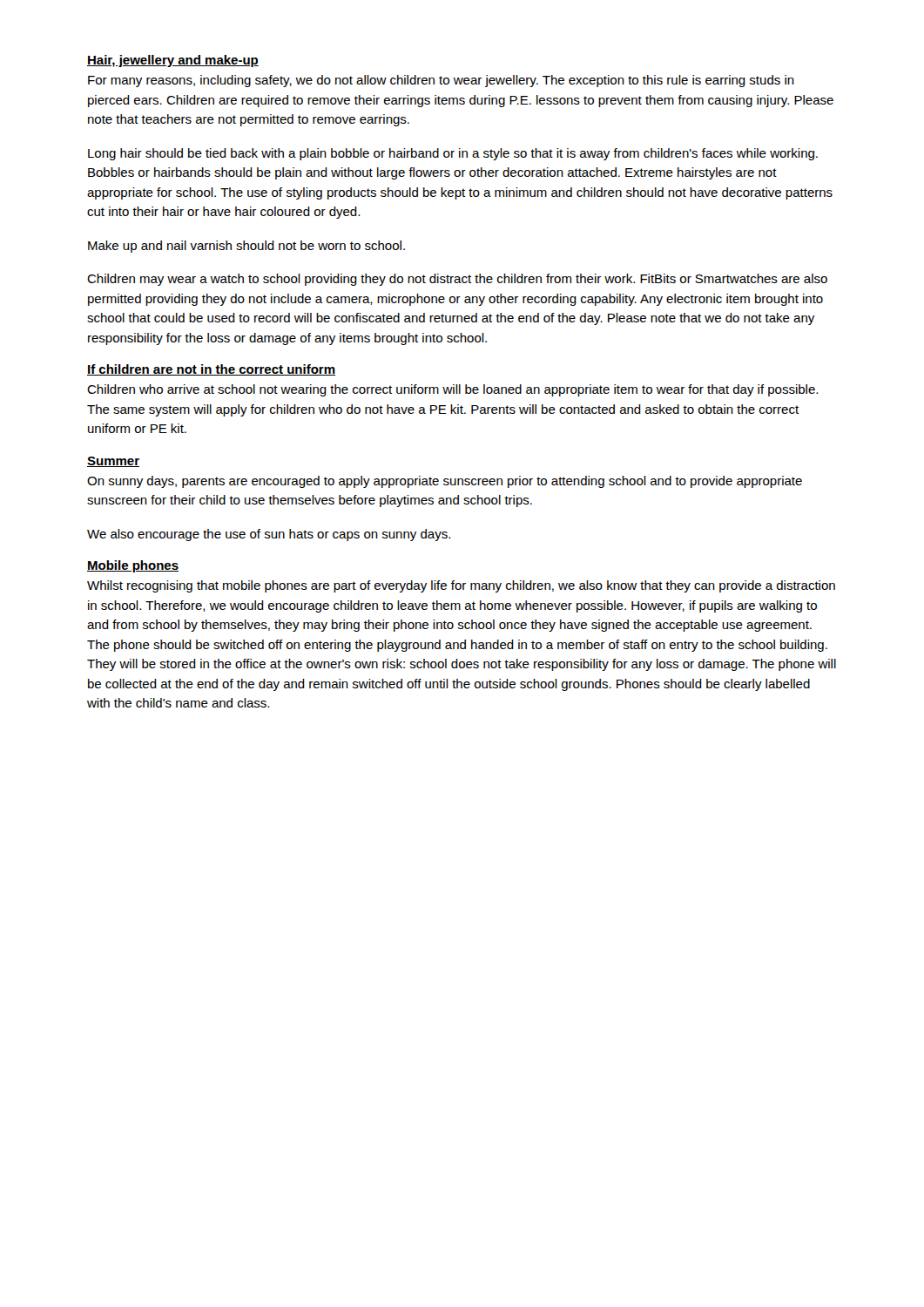Find the text block that says "Children may wear a watch to school providing"
The height and width of the screenshot is (1307, 924).
pos(457,308)
